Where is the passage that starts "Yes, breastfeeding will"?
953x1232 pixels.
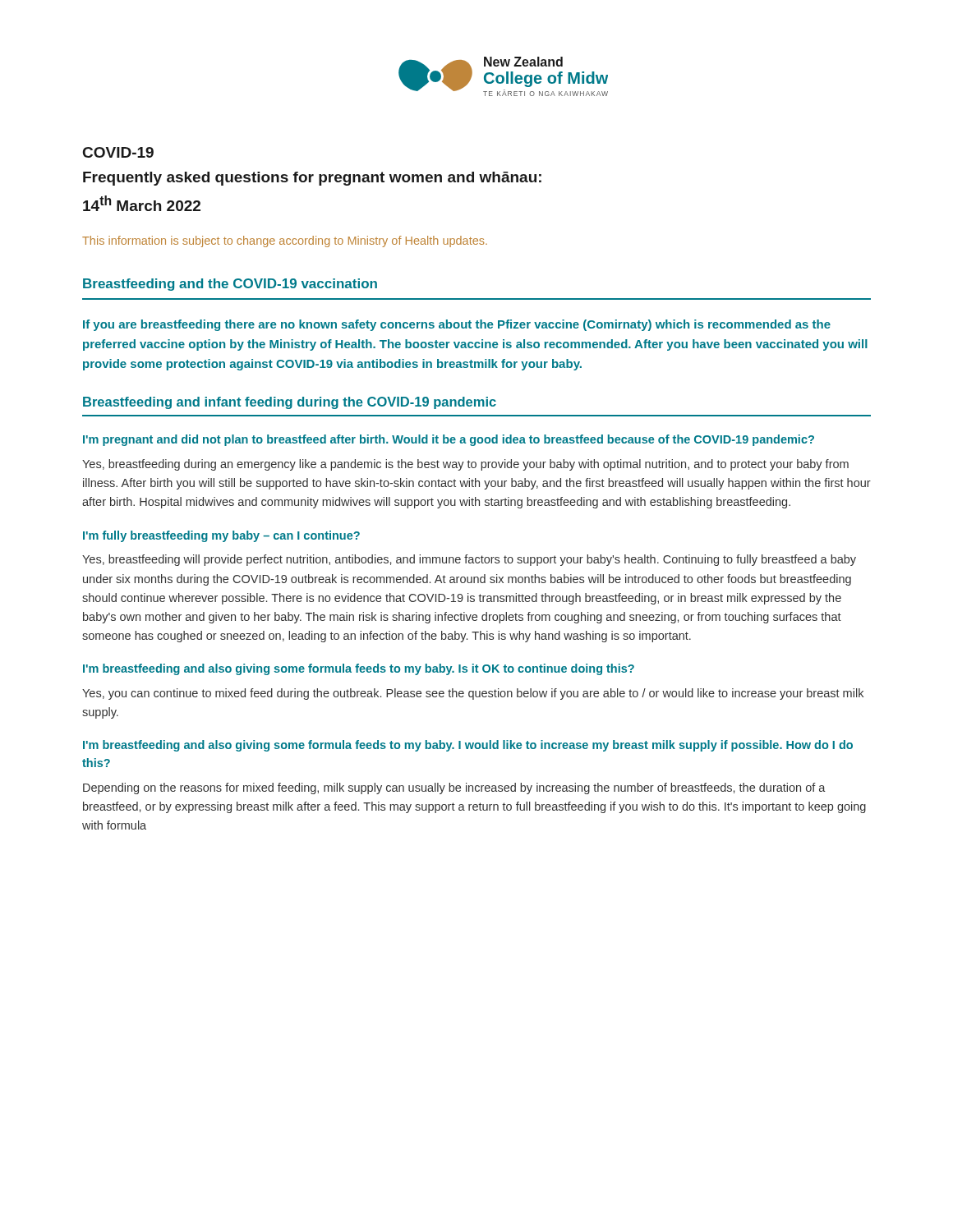coord(469,598)
